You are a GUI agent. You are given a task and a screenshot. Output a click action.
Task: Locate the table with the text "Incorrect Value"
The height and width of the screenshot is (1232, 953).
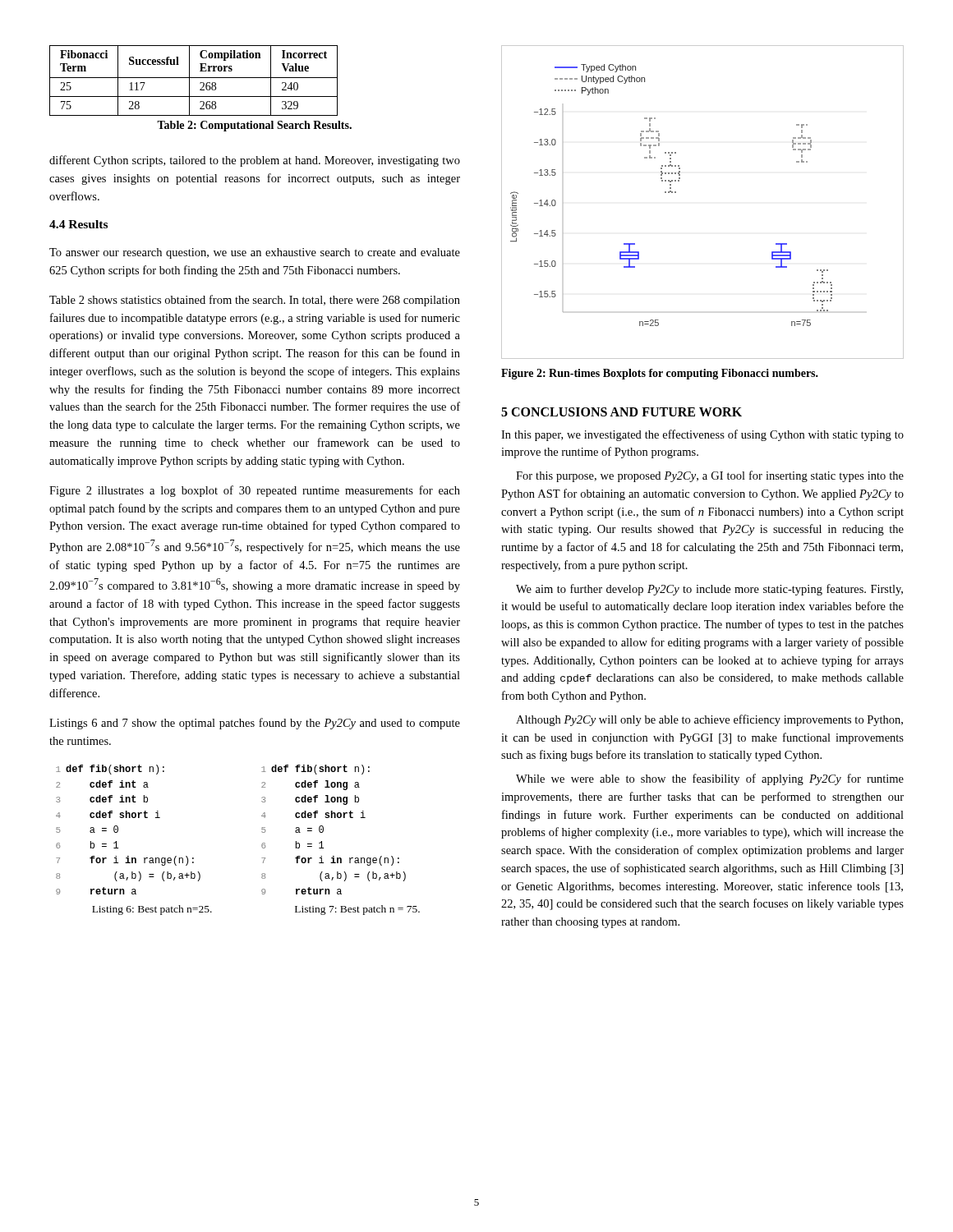[255, 81]
